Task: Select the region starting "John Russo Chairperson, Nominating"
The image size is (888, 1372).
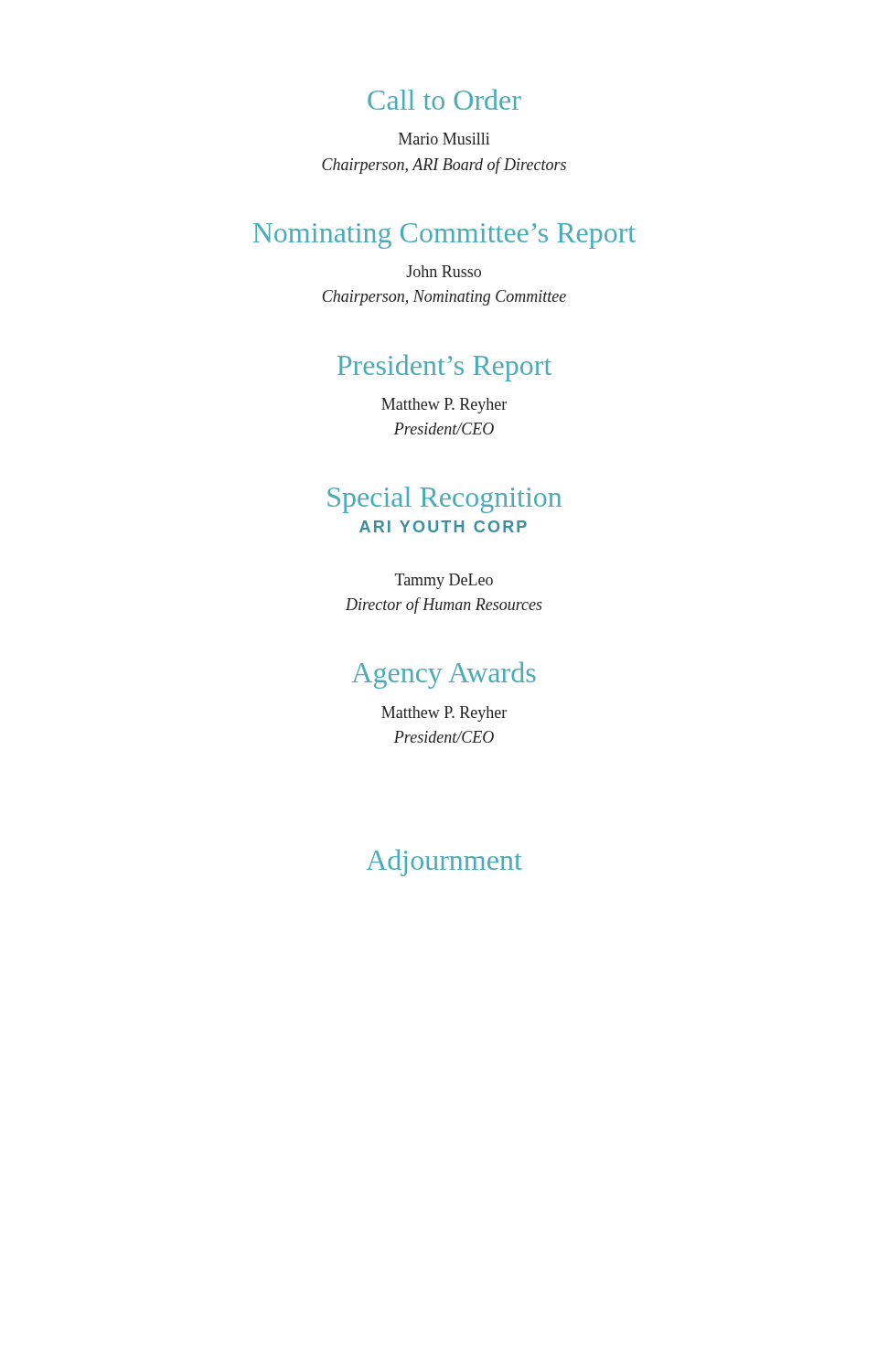Action: pos(444,285)
